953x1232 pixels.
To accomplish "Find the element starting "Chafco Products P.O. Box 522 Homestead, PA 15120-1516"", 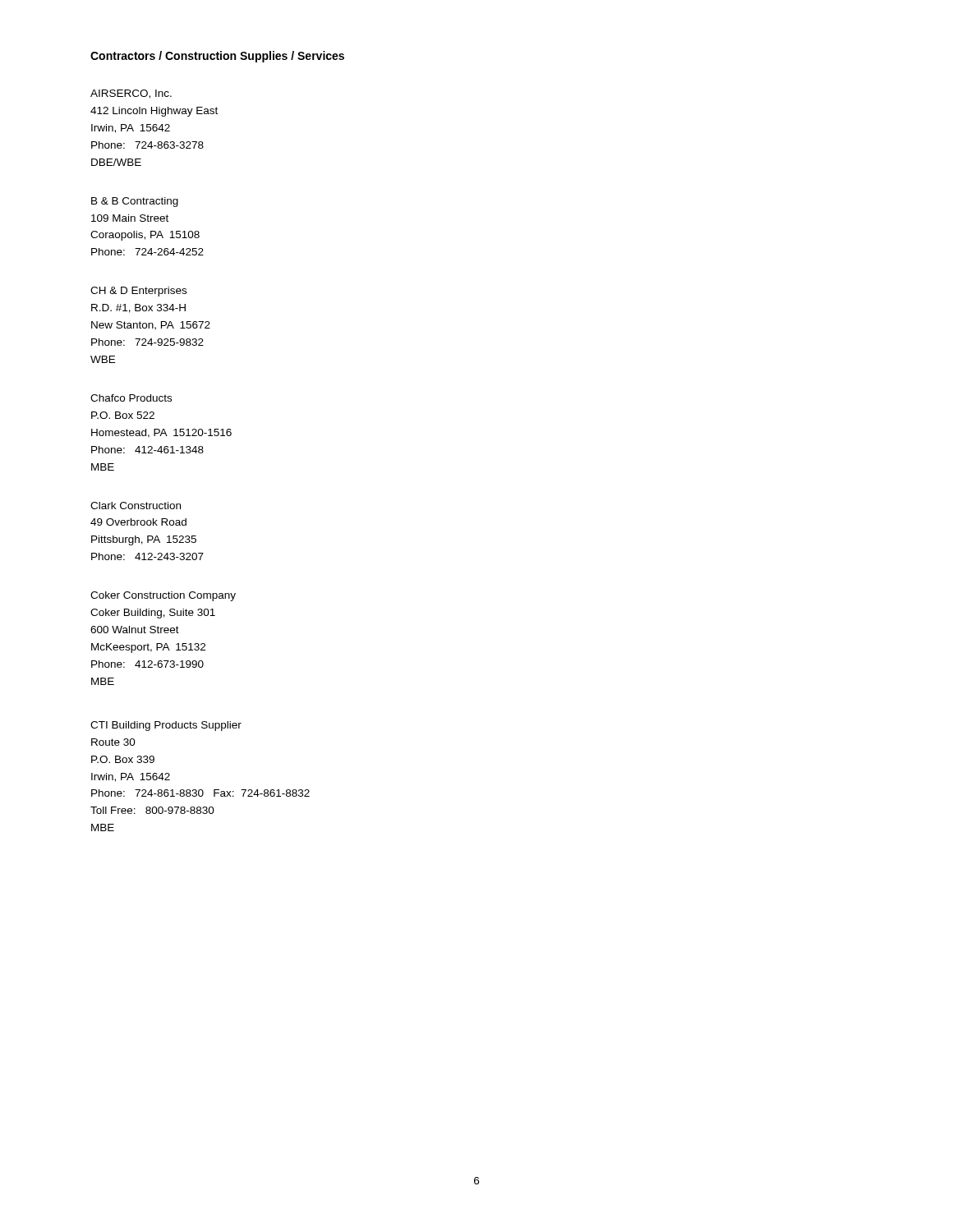I will point(161,432).
